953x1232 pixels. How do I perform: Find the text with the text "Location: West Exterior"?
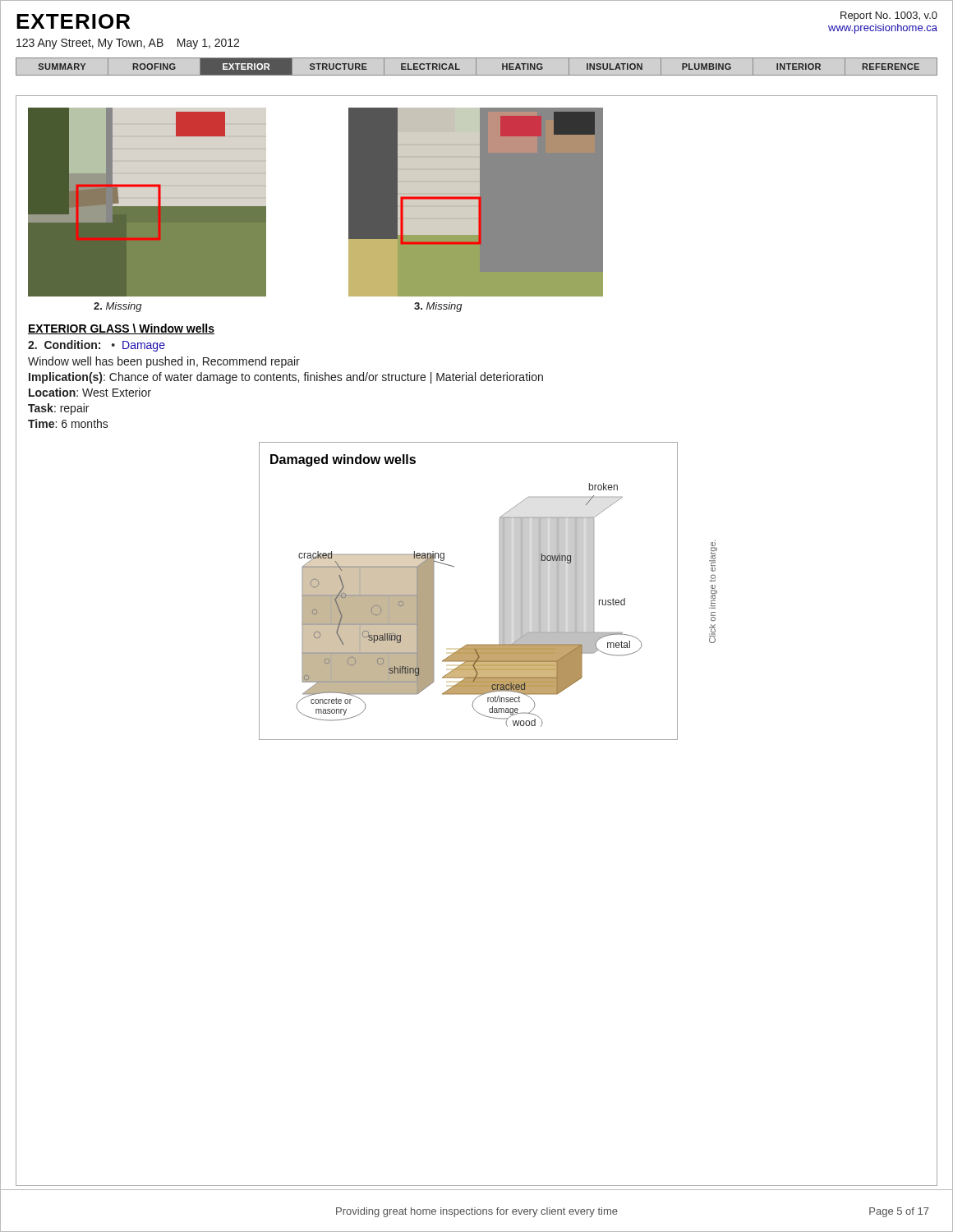[x=89, y=393]
